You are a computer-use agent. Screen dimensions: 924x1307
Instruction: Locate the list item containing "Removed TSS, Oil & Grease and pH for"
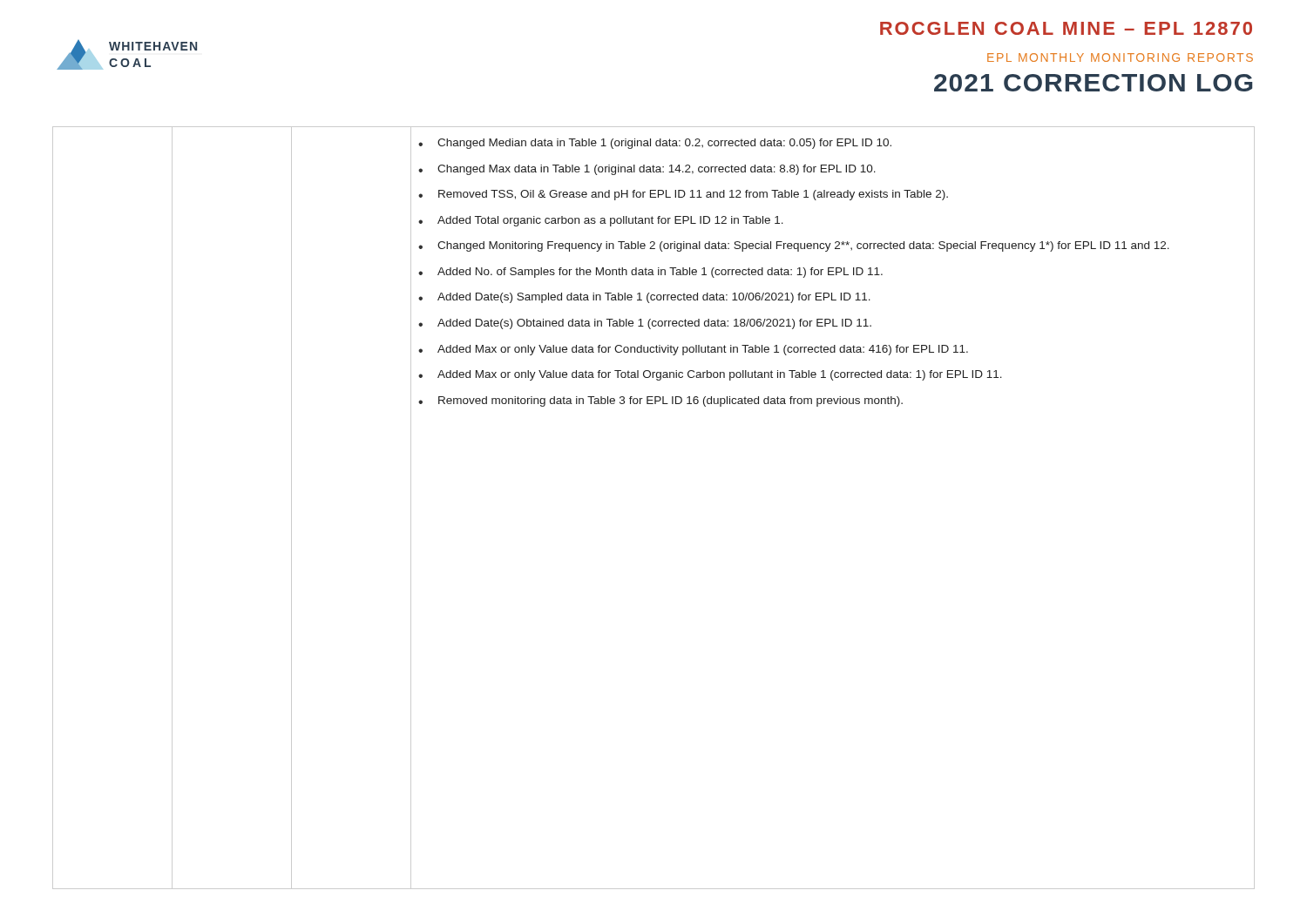coord(693,194)
